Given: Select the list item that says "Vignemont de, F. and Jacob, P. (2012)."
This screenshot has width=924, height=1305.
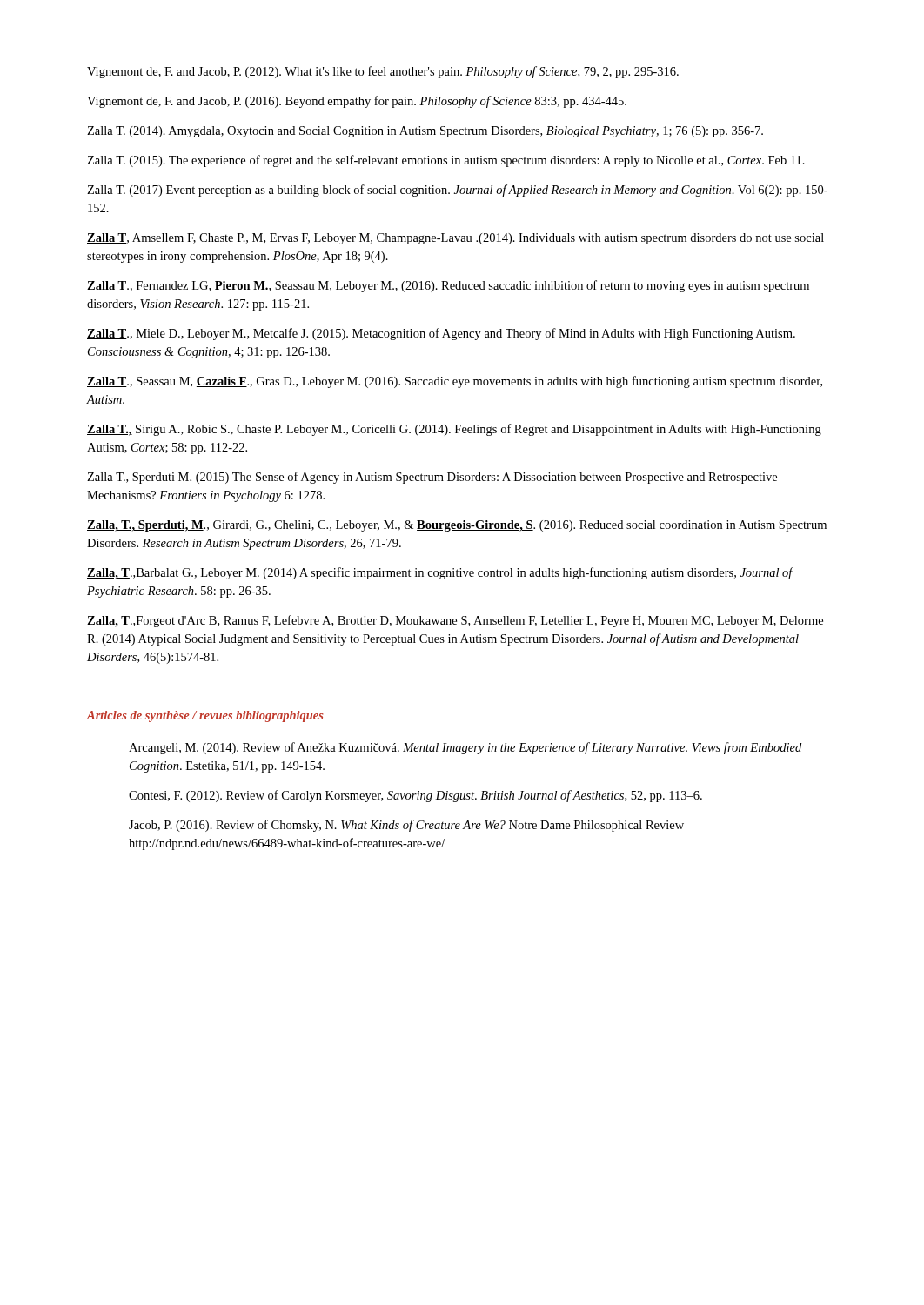Looking at the screenshot, I should pos(383,71).
